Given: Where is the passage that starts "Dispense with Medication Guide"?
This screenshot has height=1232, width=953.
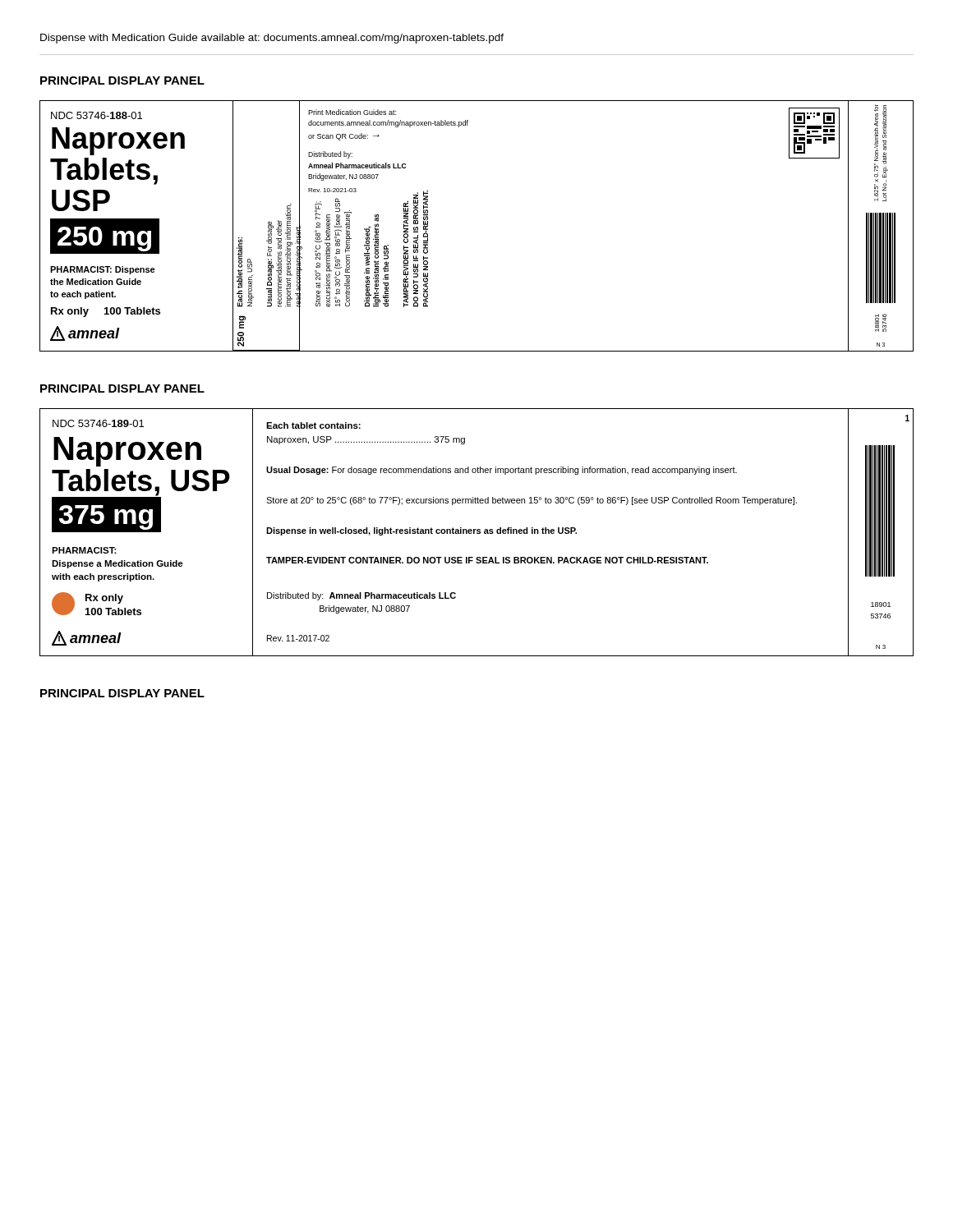Looking at the screenshot, I should pos(272,37).
